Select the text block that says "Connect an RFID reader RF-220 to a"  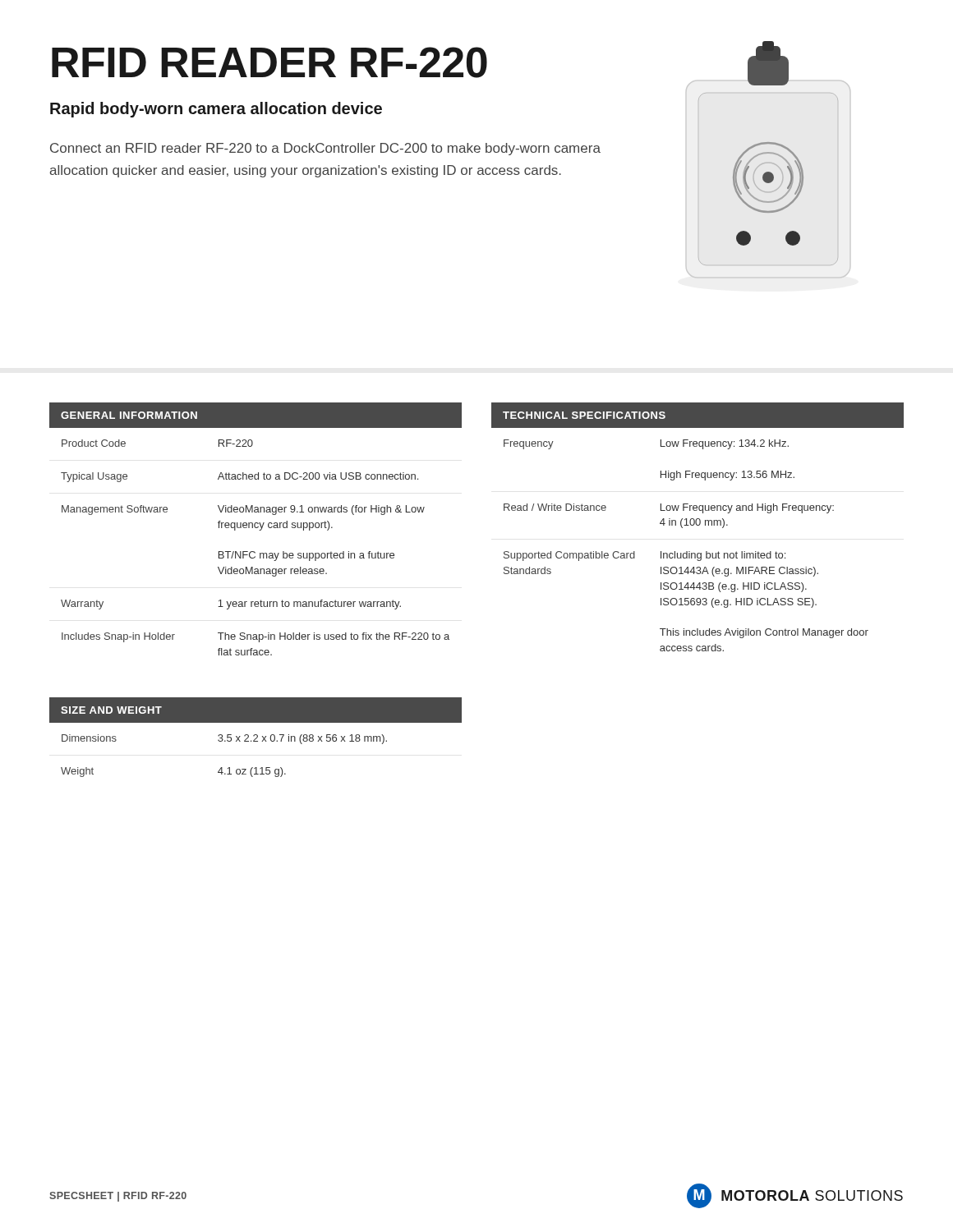(x=329, y=160)
